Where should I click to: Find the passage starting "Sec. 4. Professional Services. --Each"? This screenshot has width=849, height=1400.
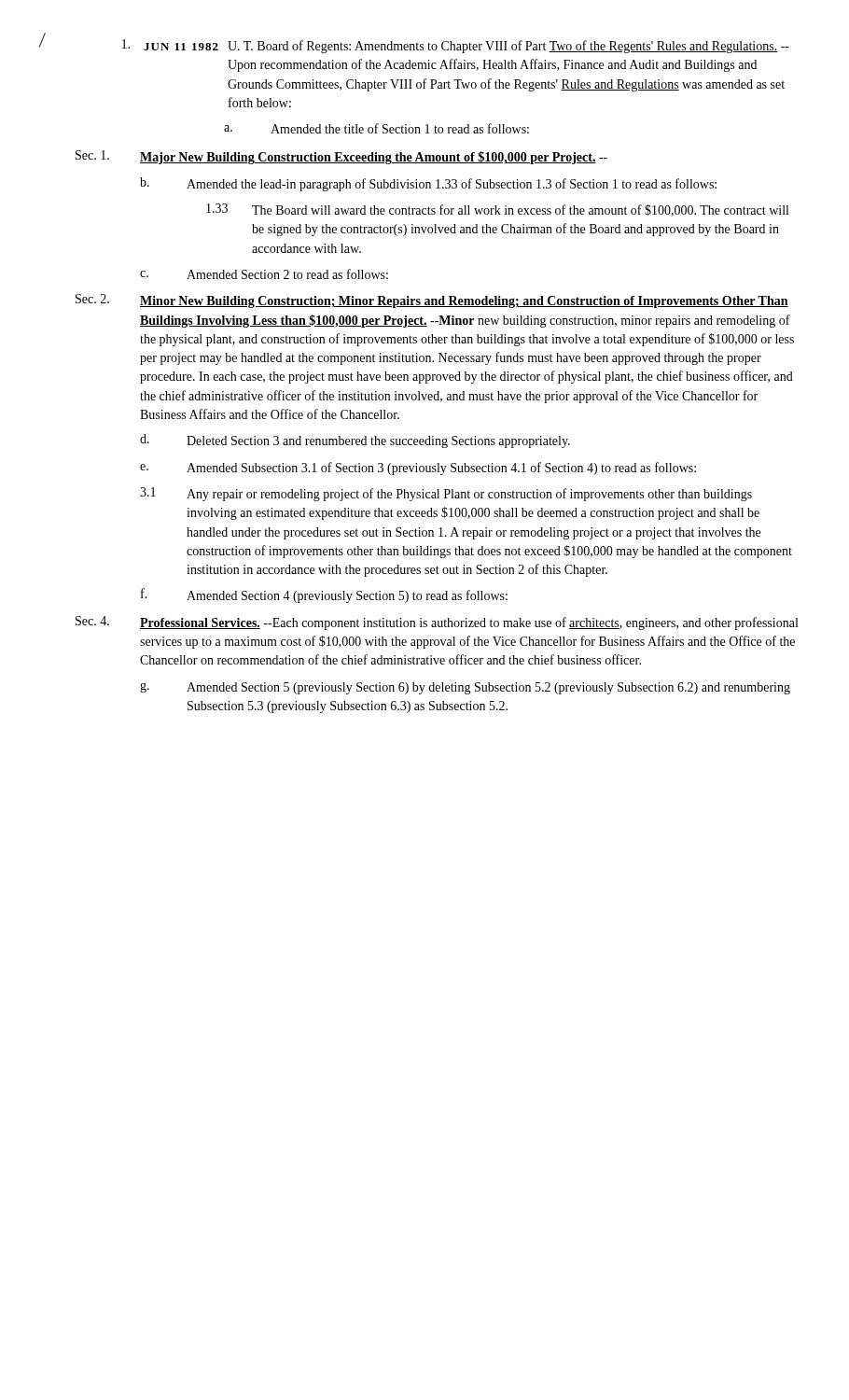(439, 642)
